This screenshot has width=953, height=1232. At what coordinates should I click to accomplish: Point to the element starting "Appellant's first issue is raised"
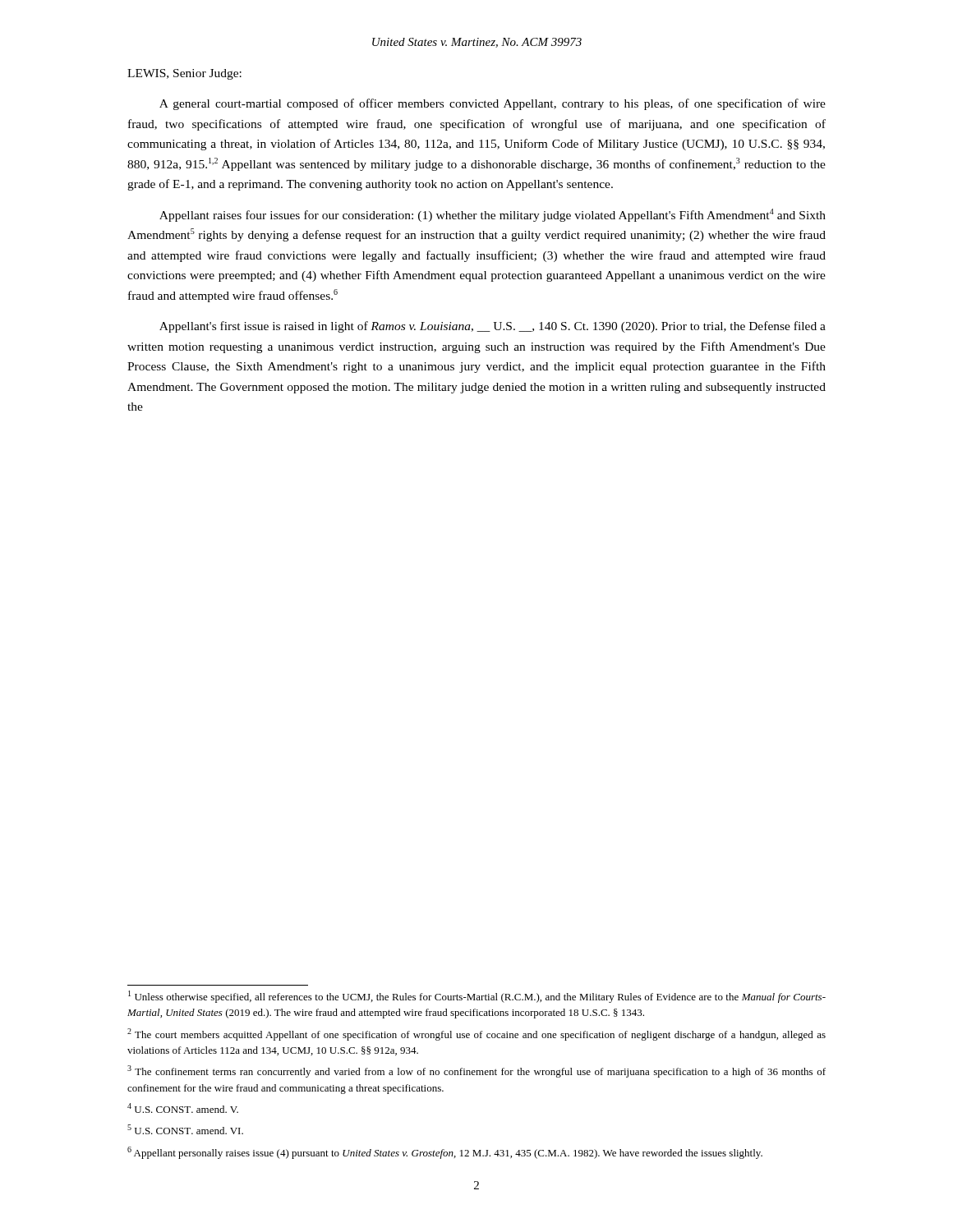[x=476, y=366]
